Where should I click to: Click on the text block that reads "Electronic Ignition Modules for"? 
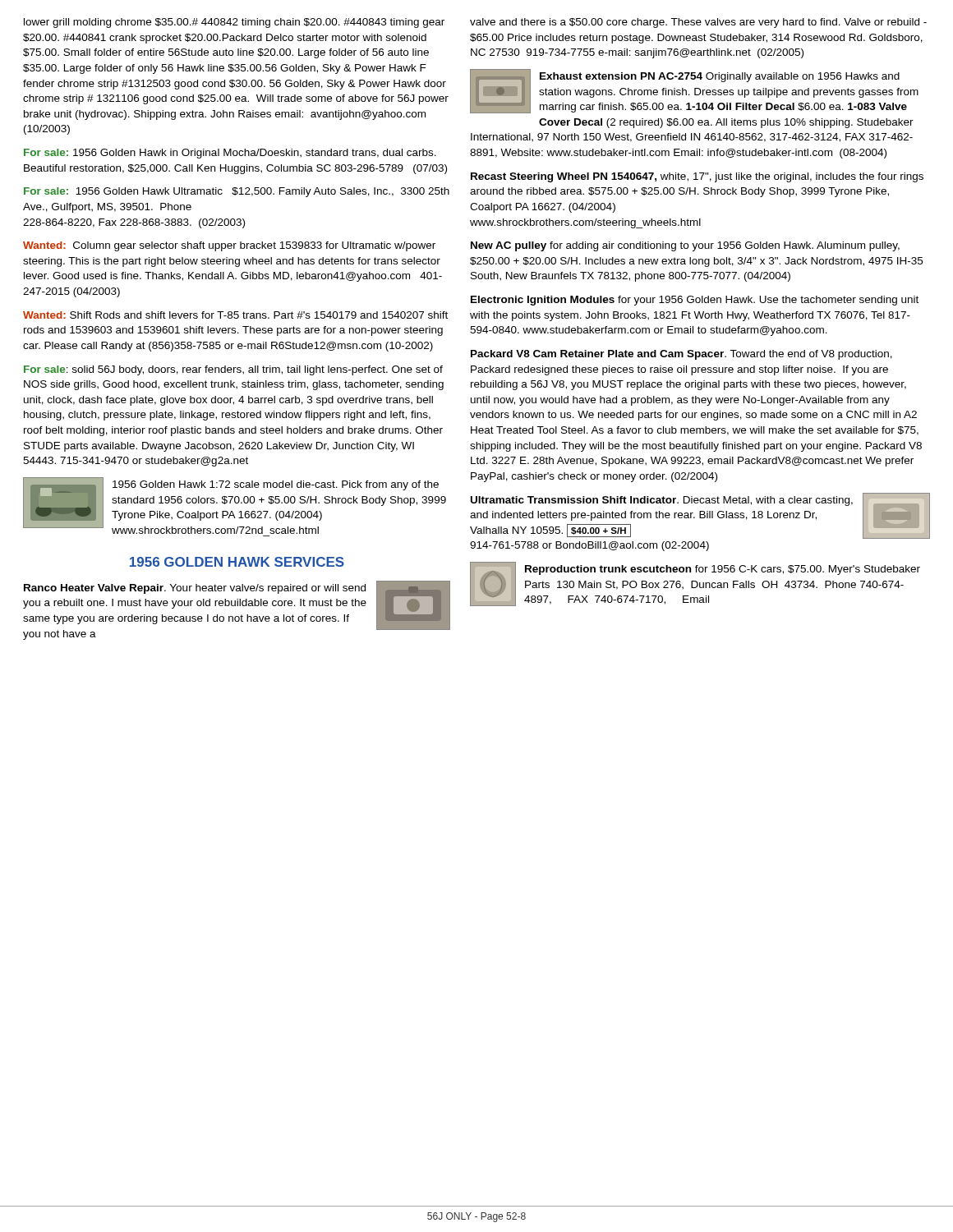696,315
